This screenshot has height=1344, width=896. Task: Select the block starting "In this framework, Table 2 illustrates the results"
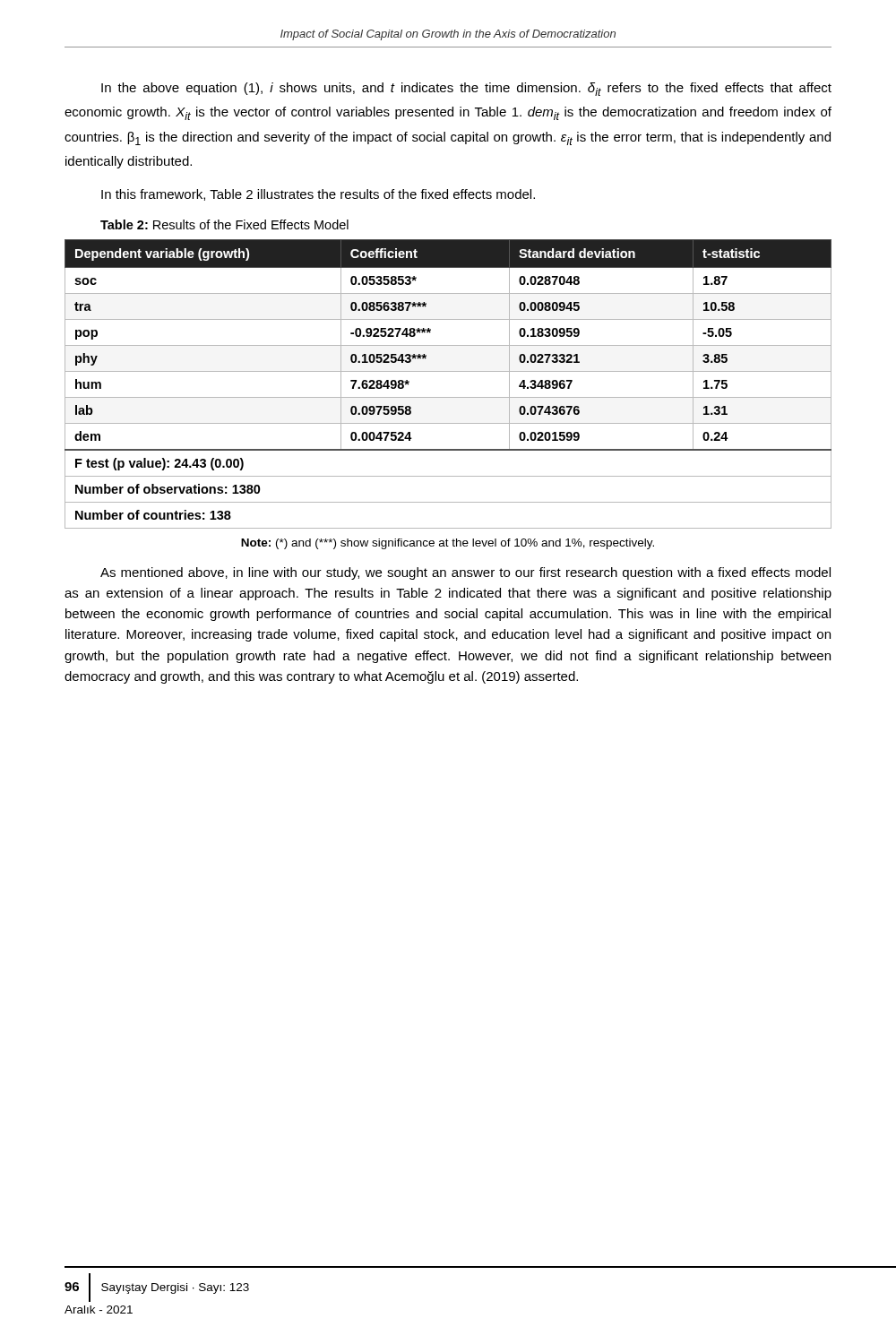click(x=318, y=194)
